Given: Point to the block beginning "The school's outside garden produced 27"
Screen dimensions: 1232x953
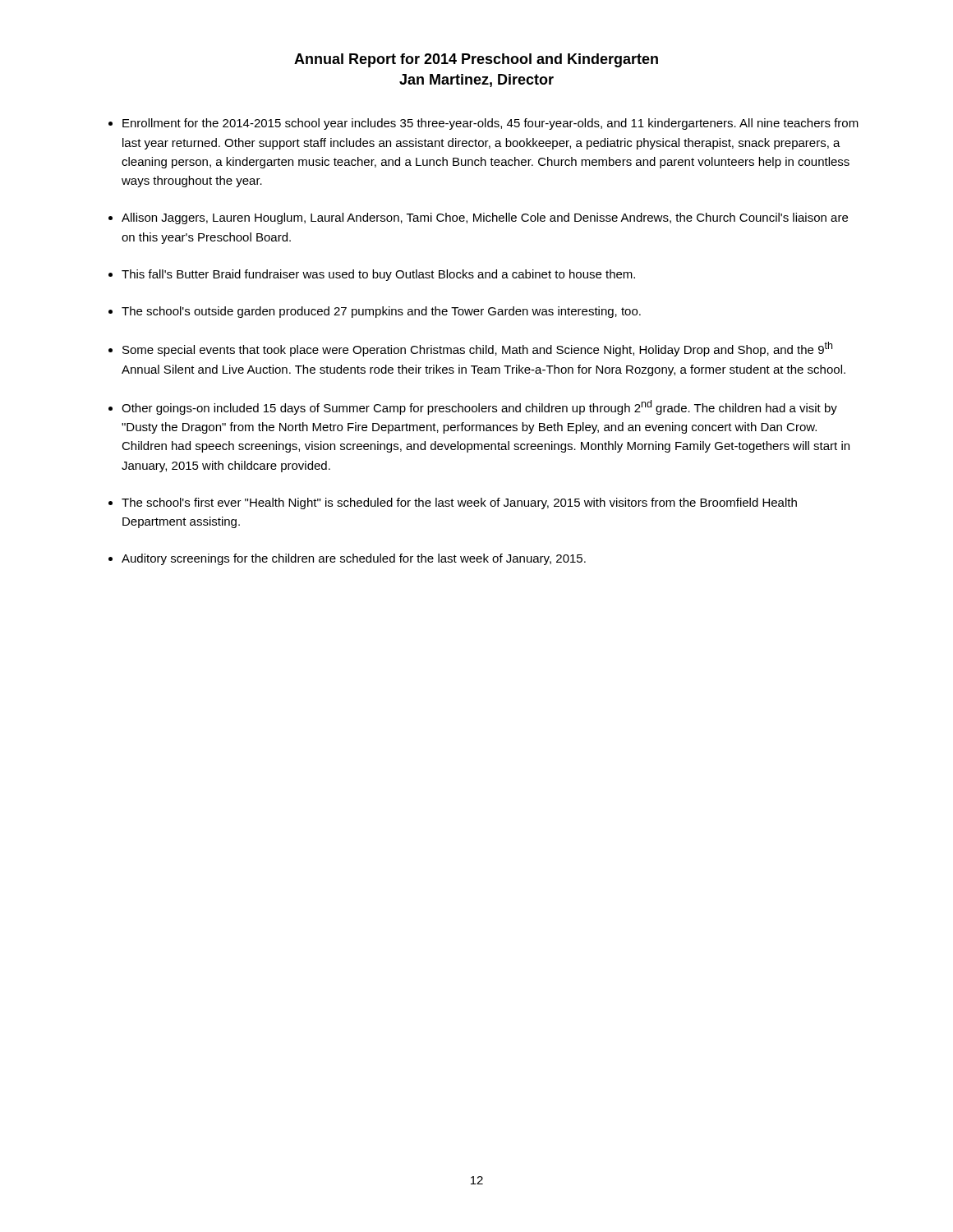Looking at the screenshot, I should click(382, 311).
